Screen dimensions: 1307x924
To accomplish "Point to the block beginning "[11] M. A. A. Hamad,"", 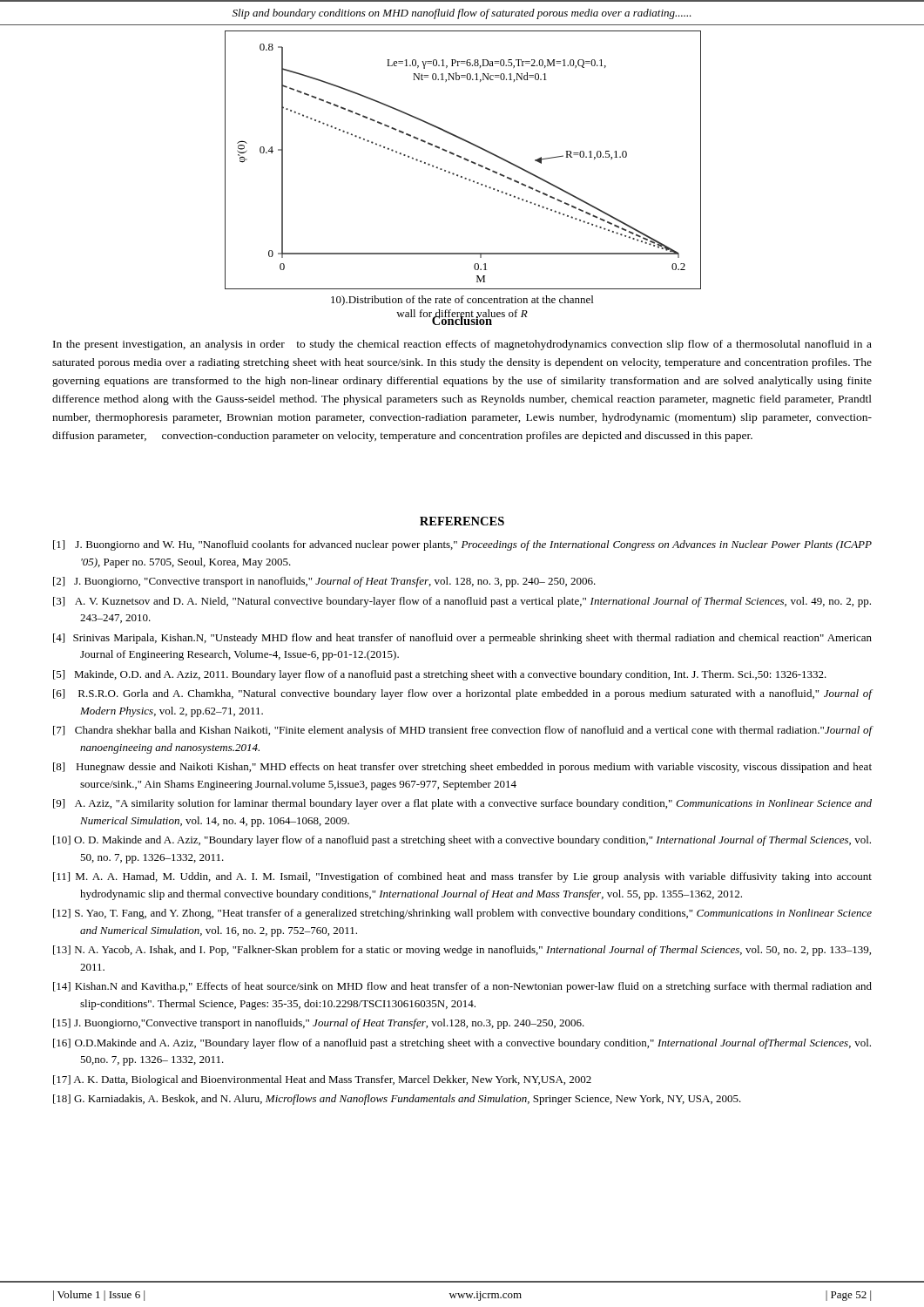I will tap(462, 885).
